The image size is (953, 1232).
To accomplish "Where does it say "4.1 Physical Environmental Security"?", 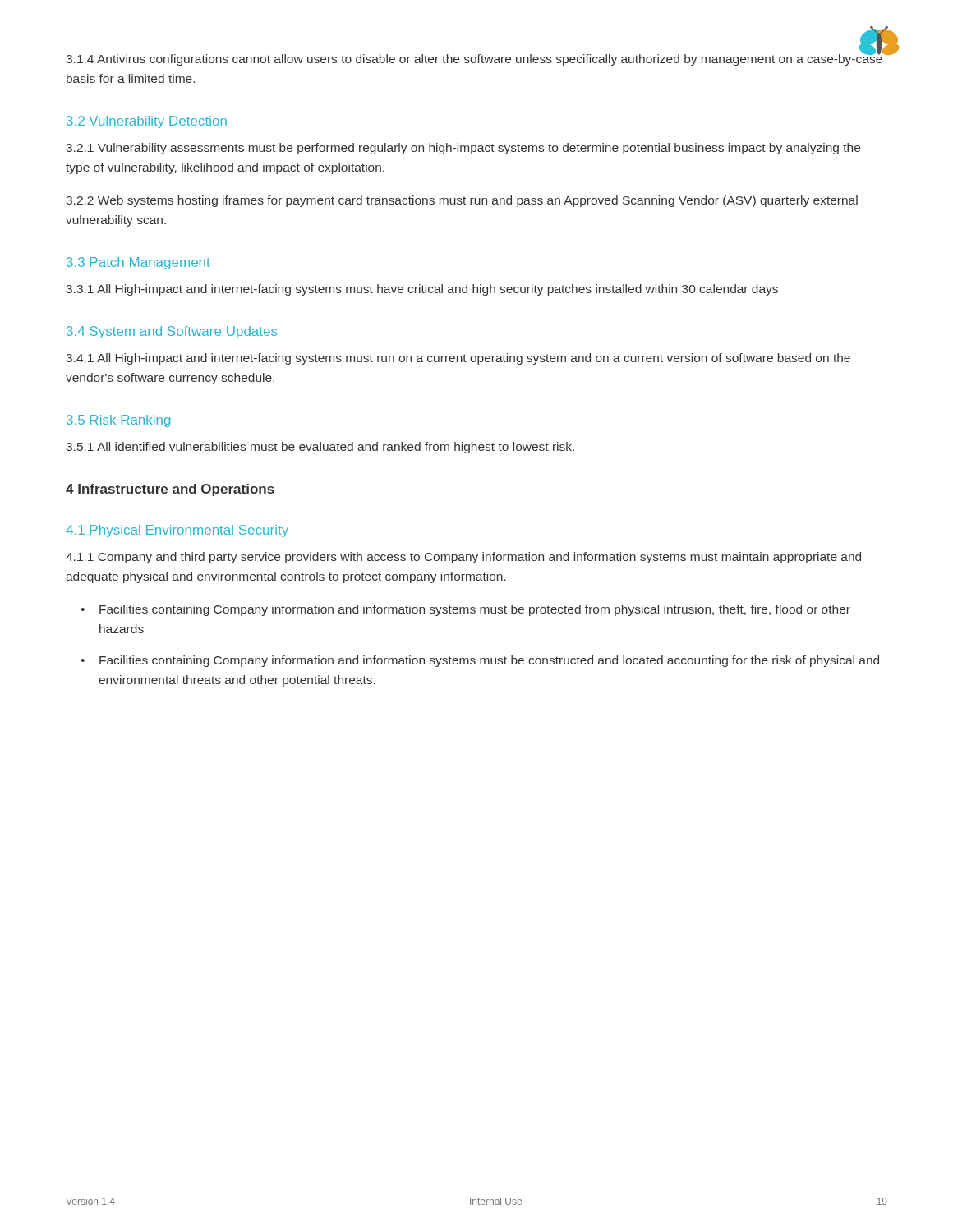I will click(x=177, y=530).
